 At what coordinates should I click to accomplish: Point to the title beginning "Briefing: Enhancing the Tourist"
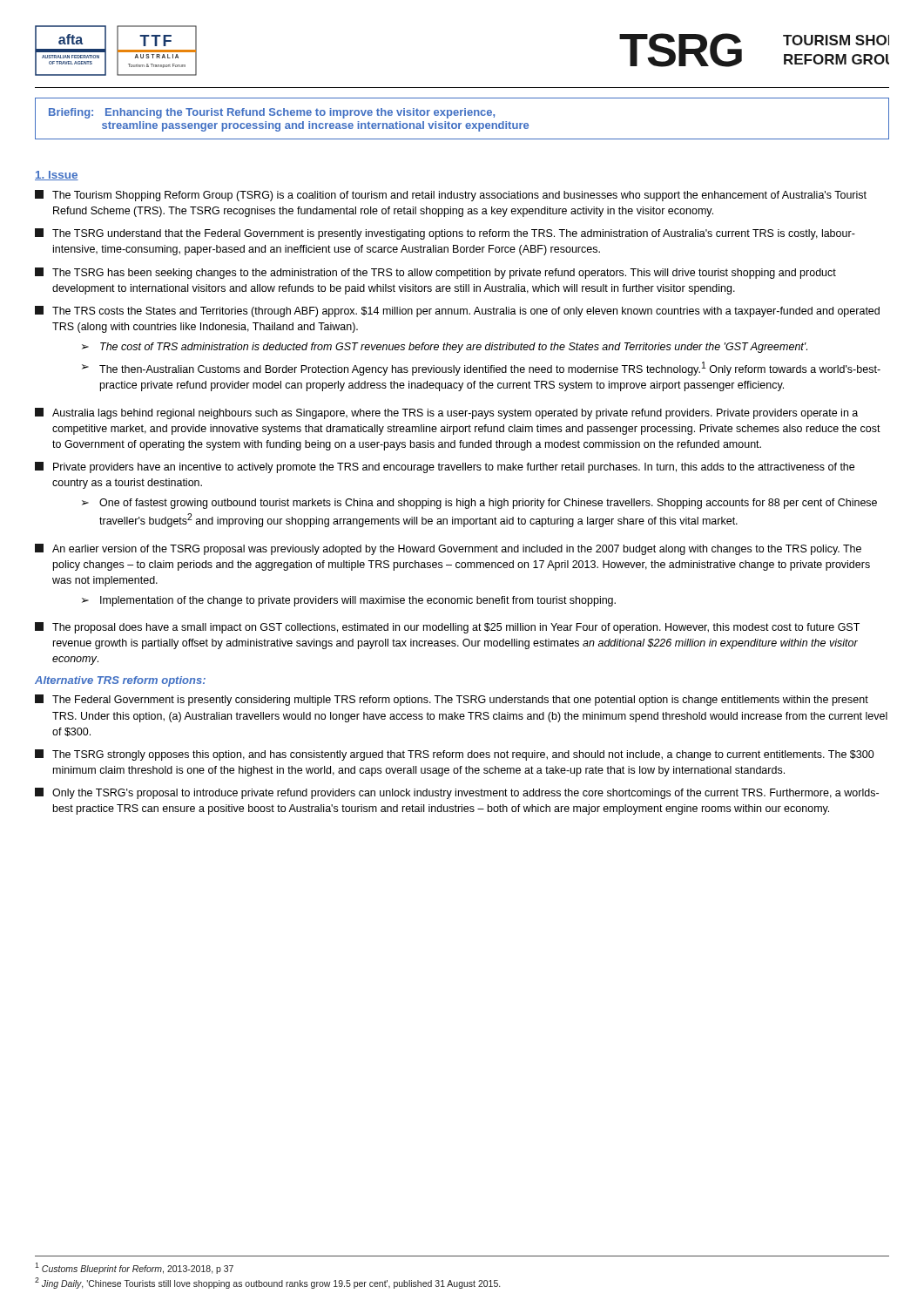[289, 119]
